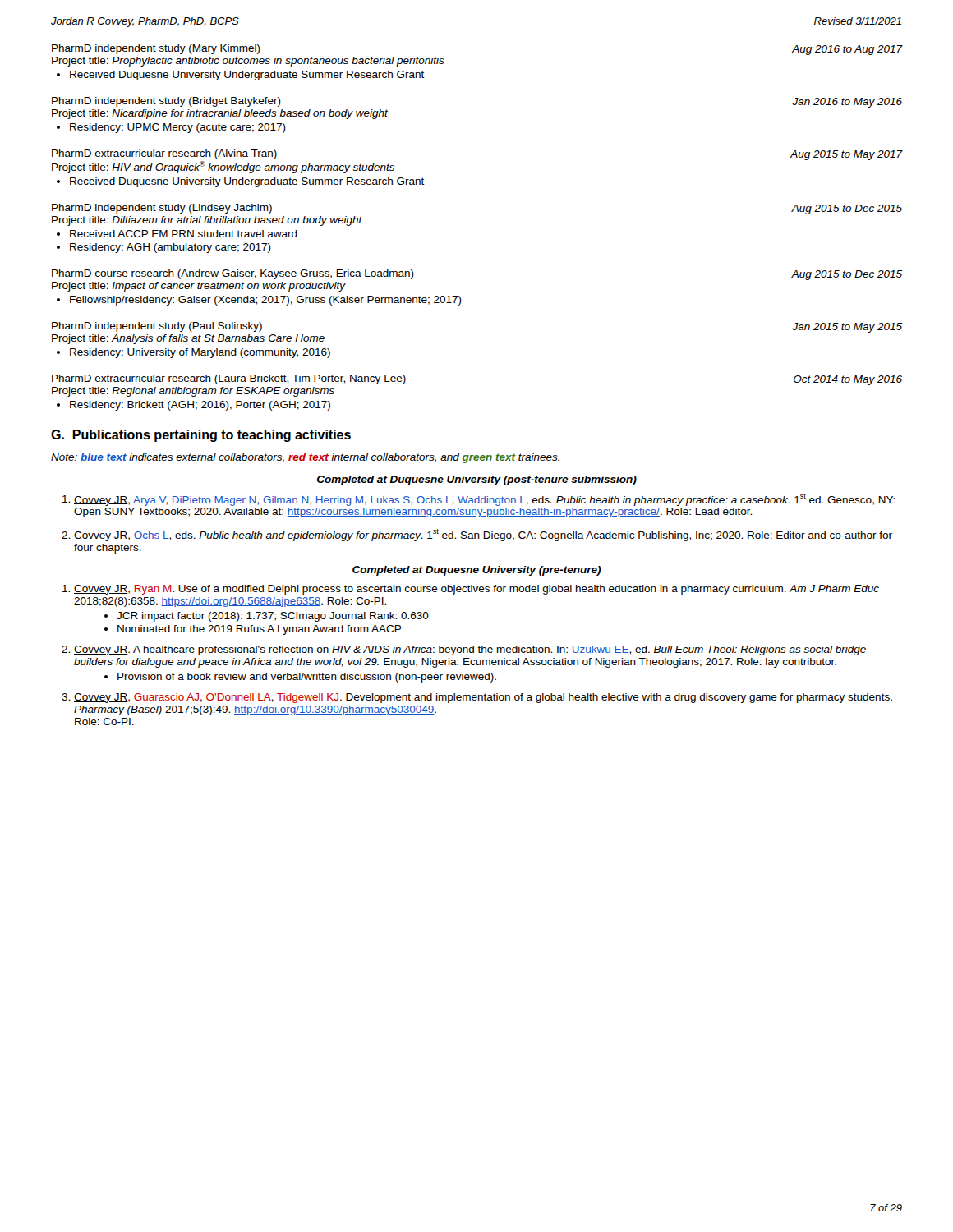953x1232 pixels.
Task: Locate the list item that reads "Covvey JR, Ryan M. Use of a modified"
Action: [x=488, y=655]
